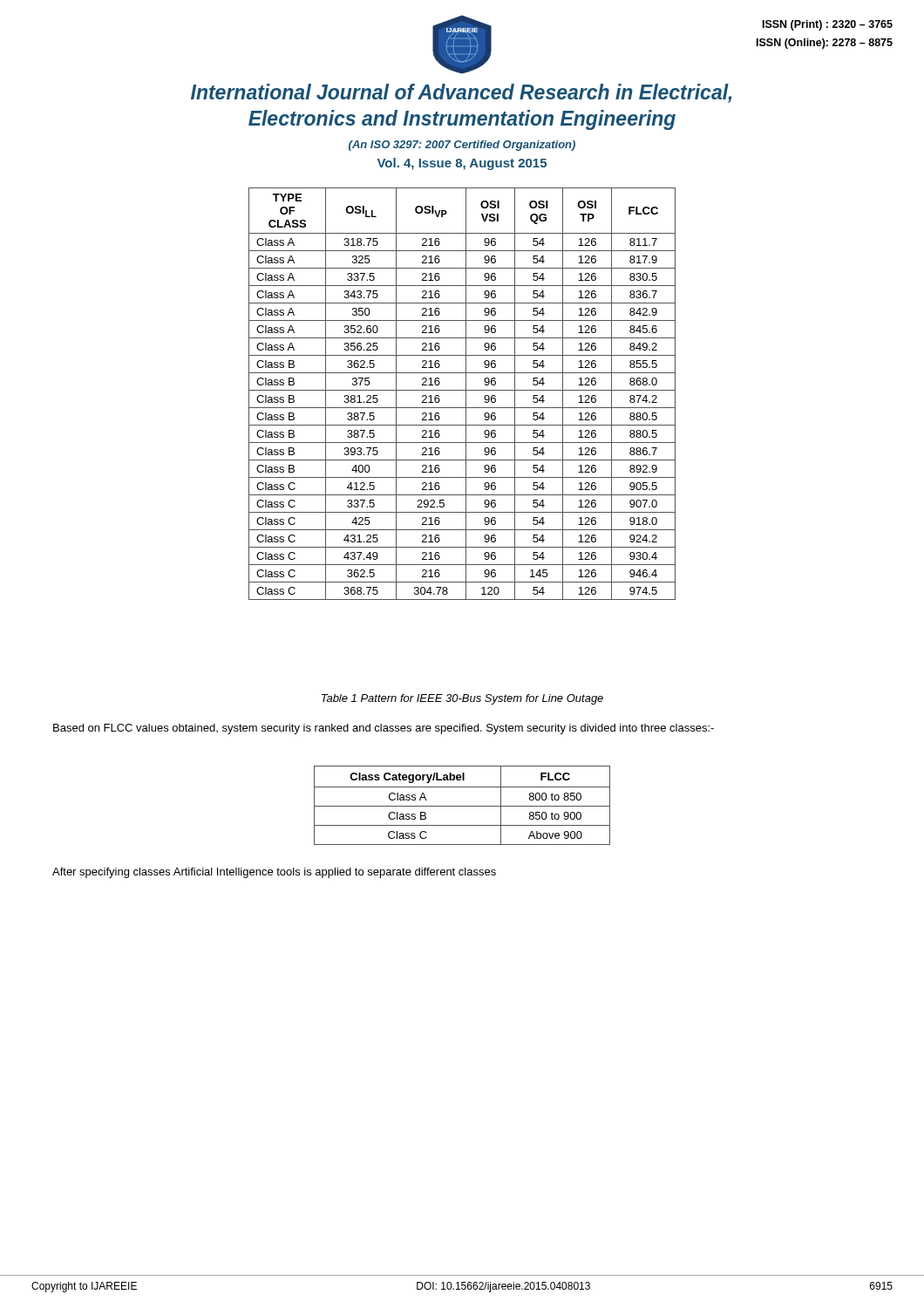Locate the element starting "International Journal of Advanced Research in Electrical,"
The width and height of the screenshot is (924, 1308).
[462, 106]
